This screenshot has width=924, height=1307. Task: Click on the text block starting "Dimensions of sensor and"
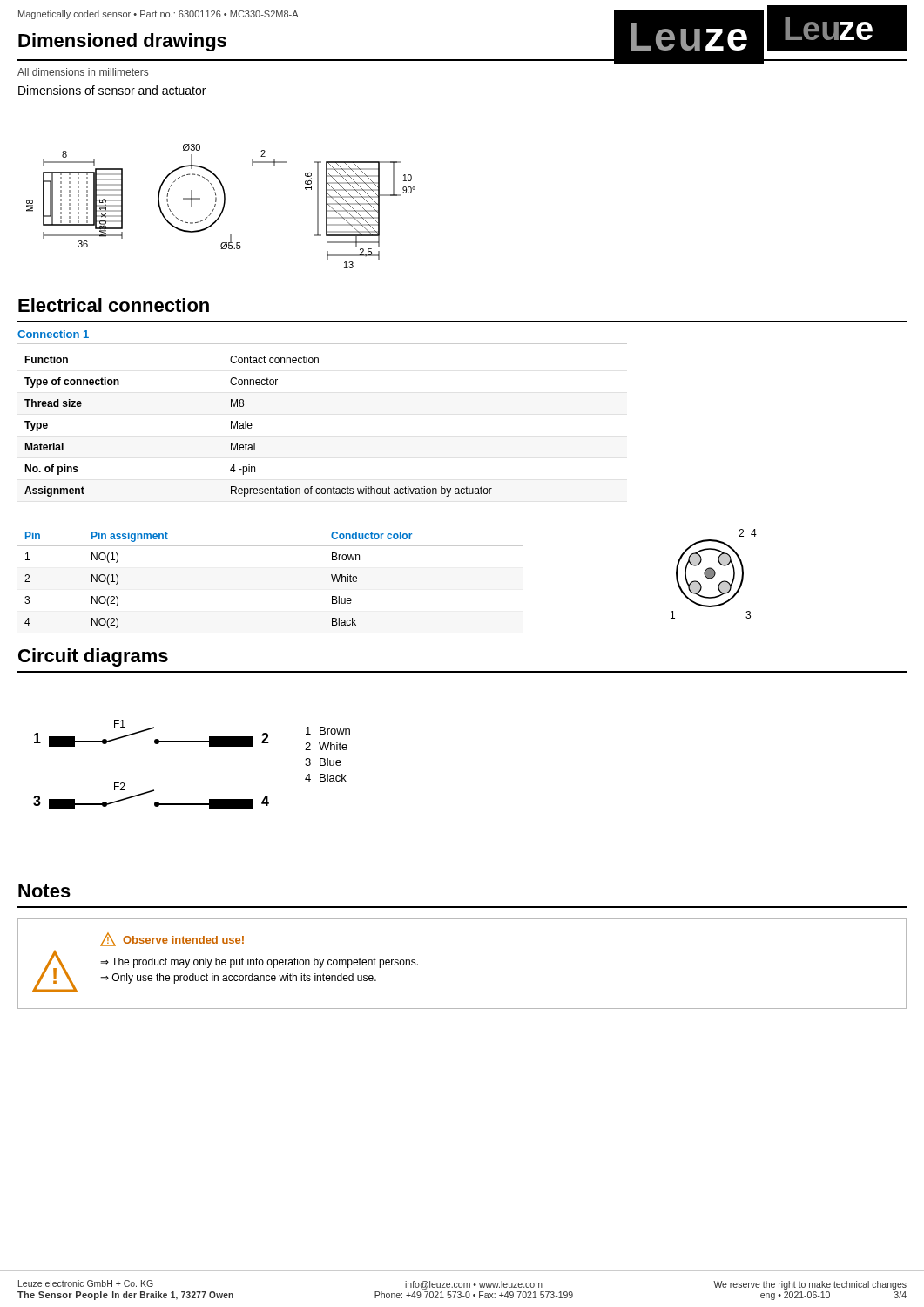tap(112, 91)
